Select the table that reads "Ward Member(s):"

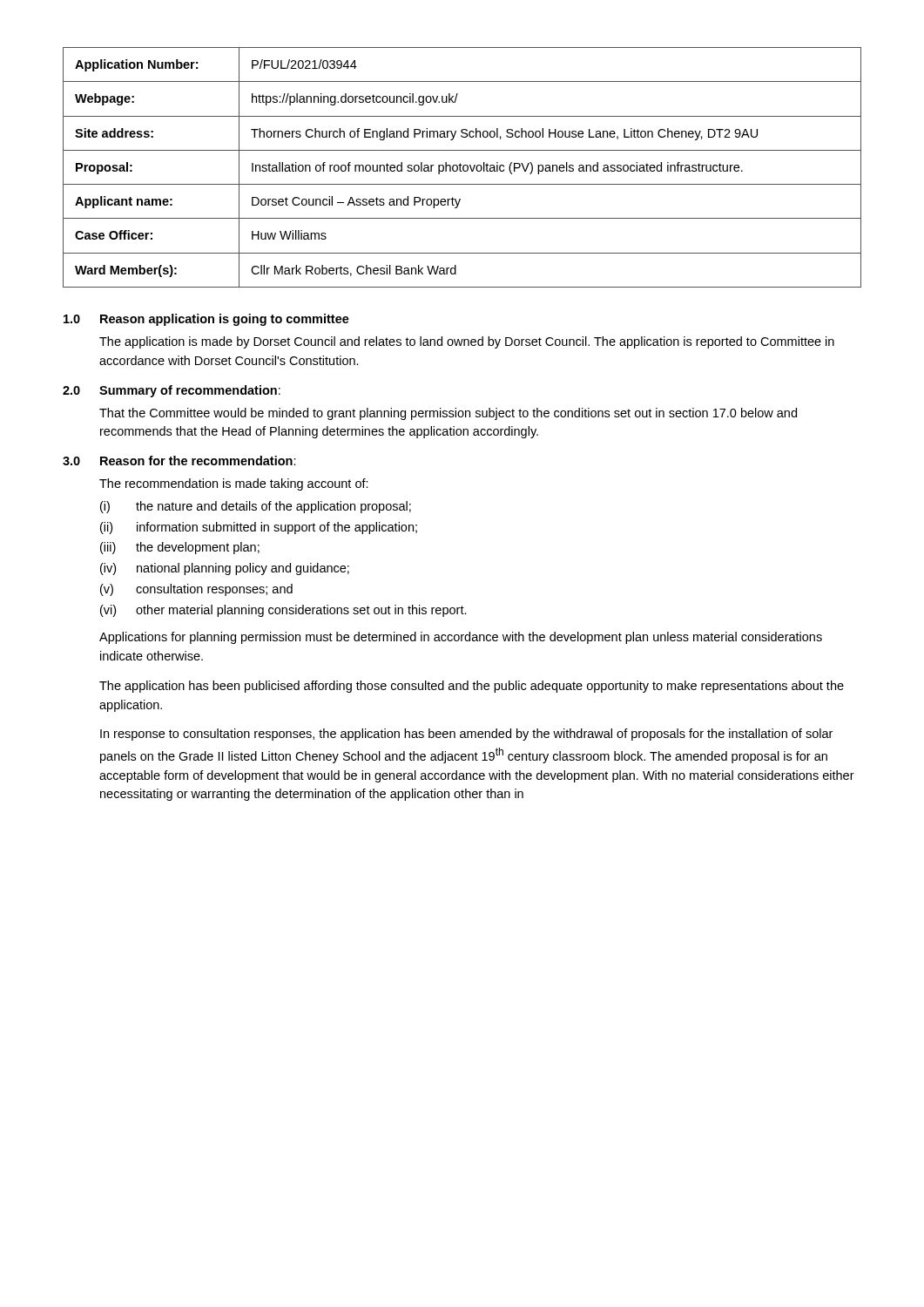point(462,167)
